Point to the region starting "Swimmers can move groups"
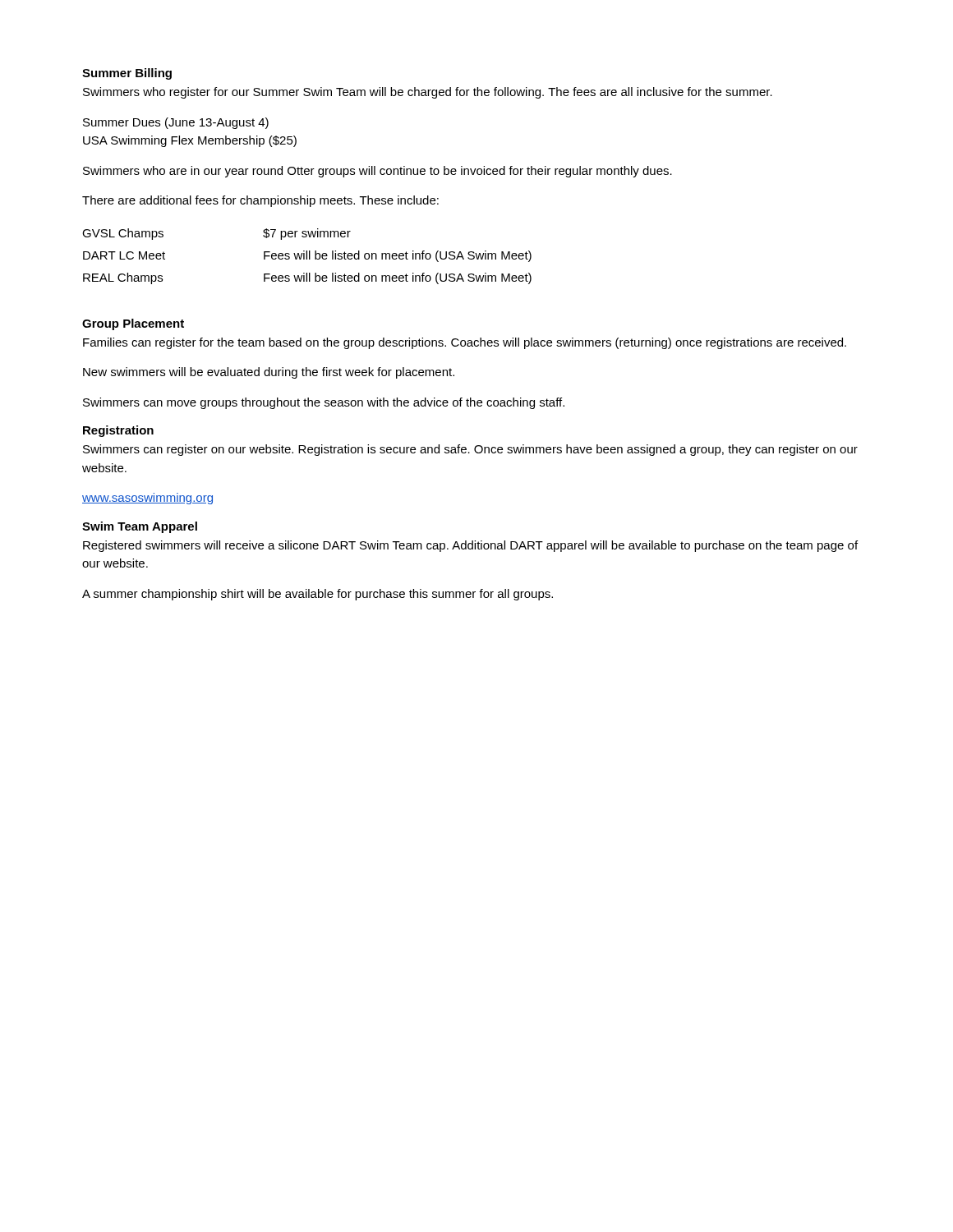953x1232 pixels. tap(324, 402)
